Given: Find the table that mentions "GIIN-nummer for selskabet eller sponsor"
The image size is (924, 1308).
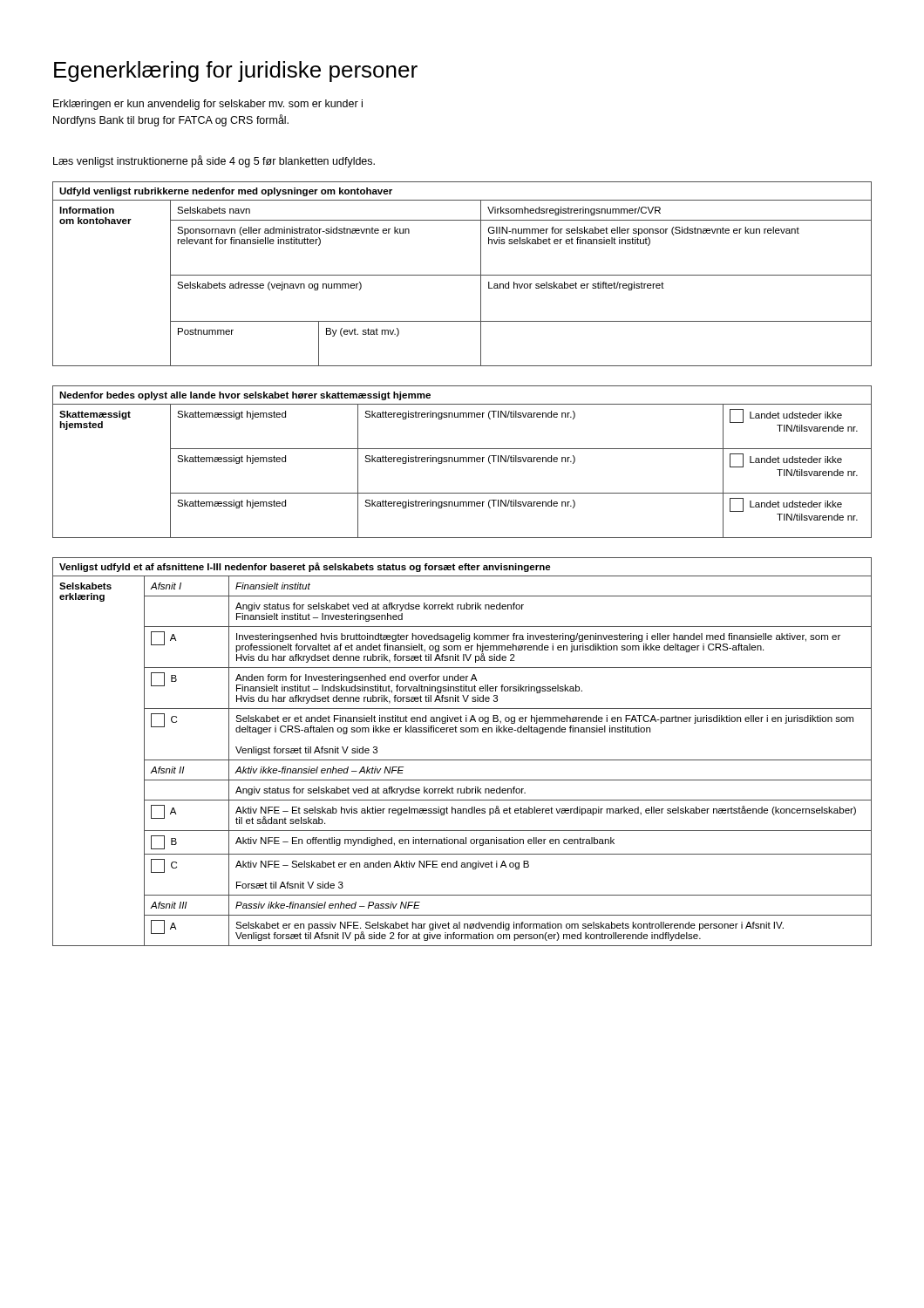Looking at the screenshot, I should coord(462,274).
